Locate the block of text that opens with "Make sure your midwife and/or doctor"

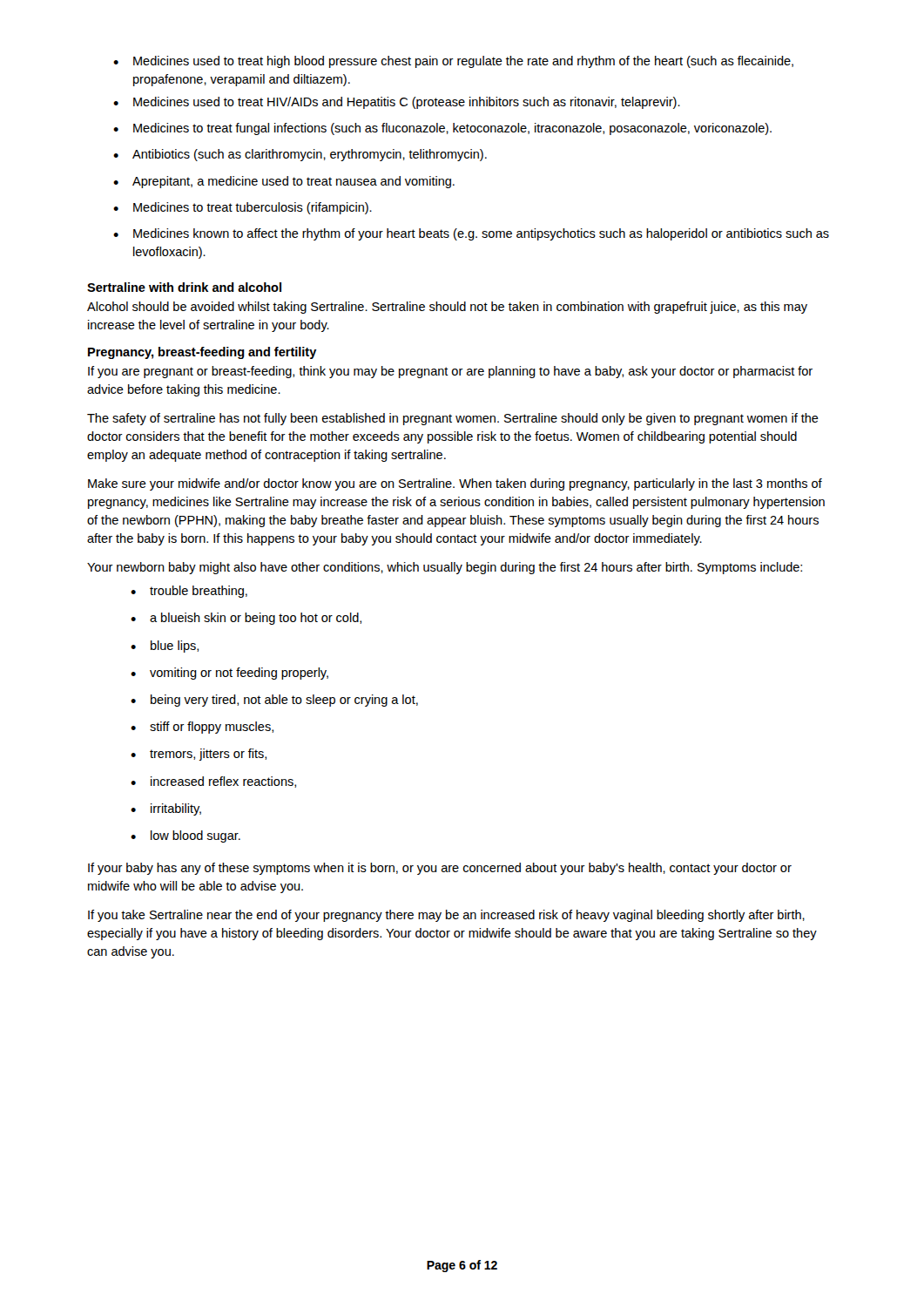click(x=456, y=511)
